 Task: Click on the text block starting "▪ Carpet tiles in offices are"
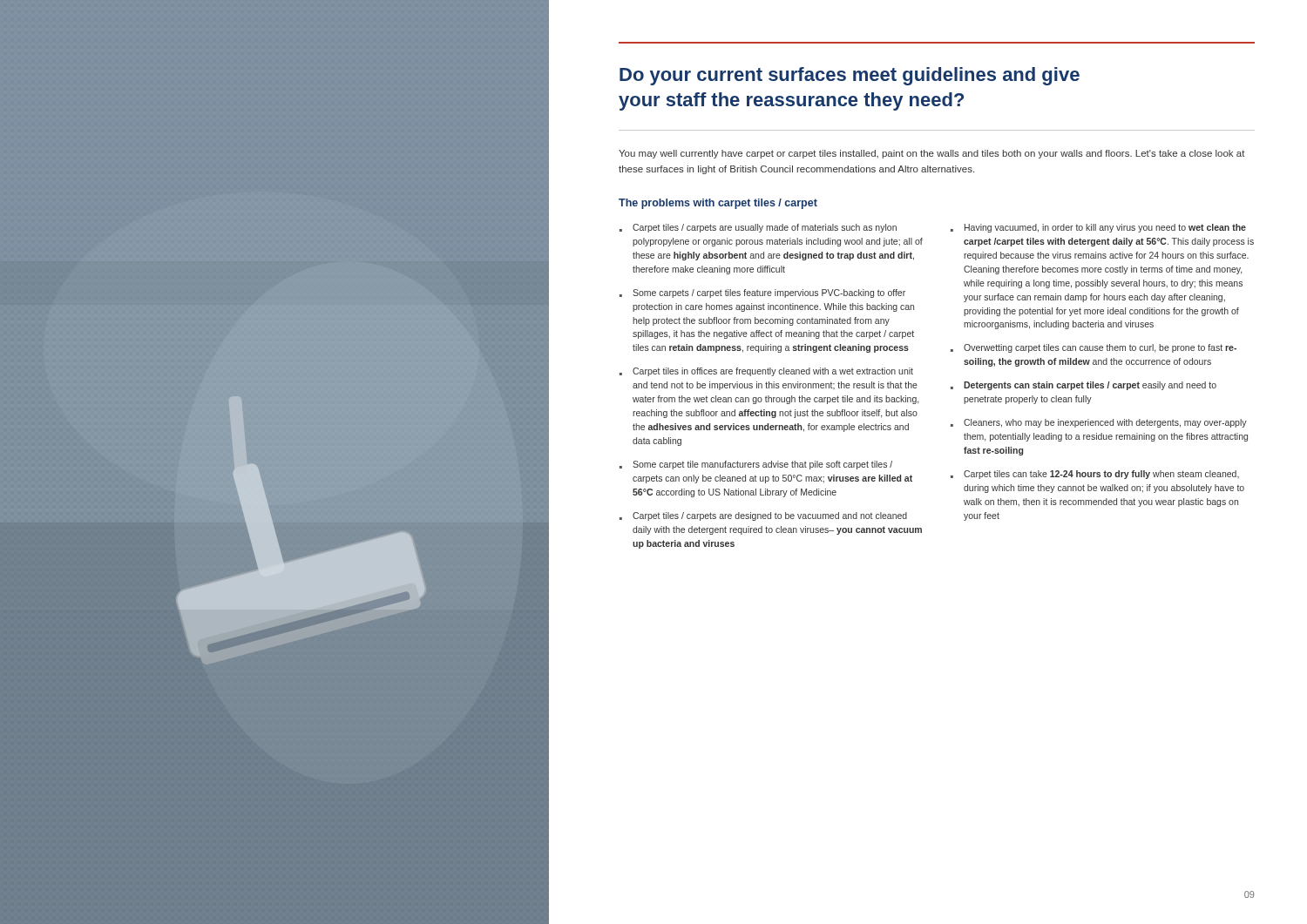pyautogui.click(x=771, y=407)
